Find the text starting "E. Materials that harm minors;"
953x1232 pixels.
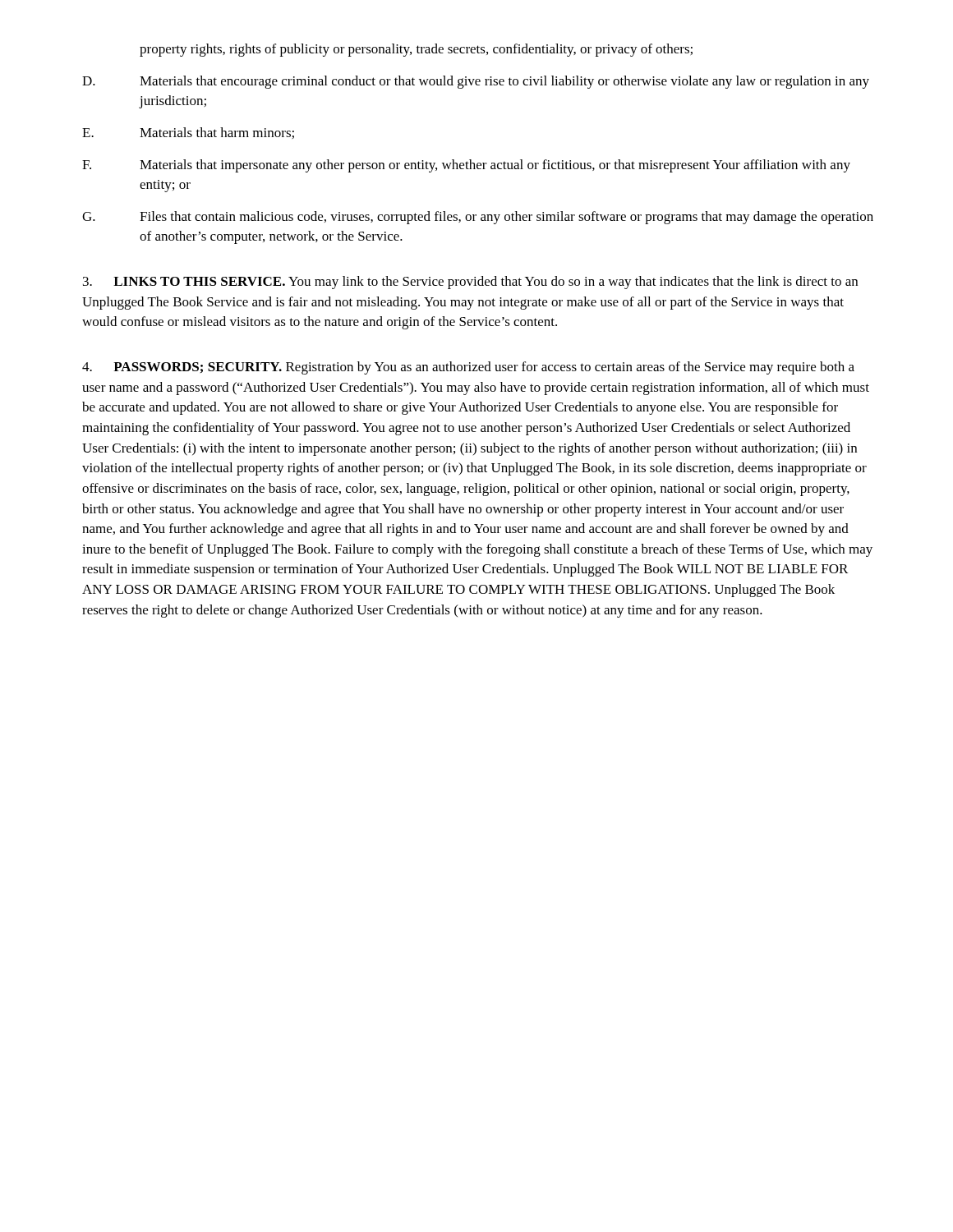188,133
